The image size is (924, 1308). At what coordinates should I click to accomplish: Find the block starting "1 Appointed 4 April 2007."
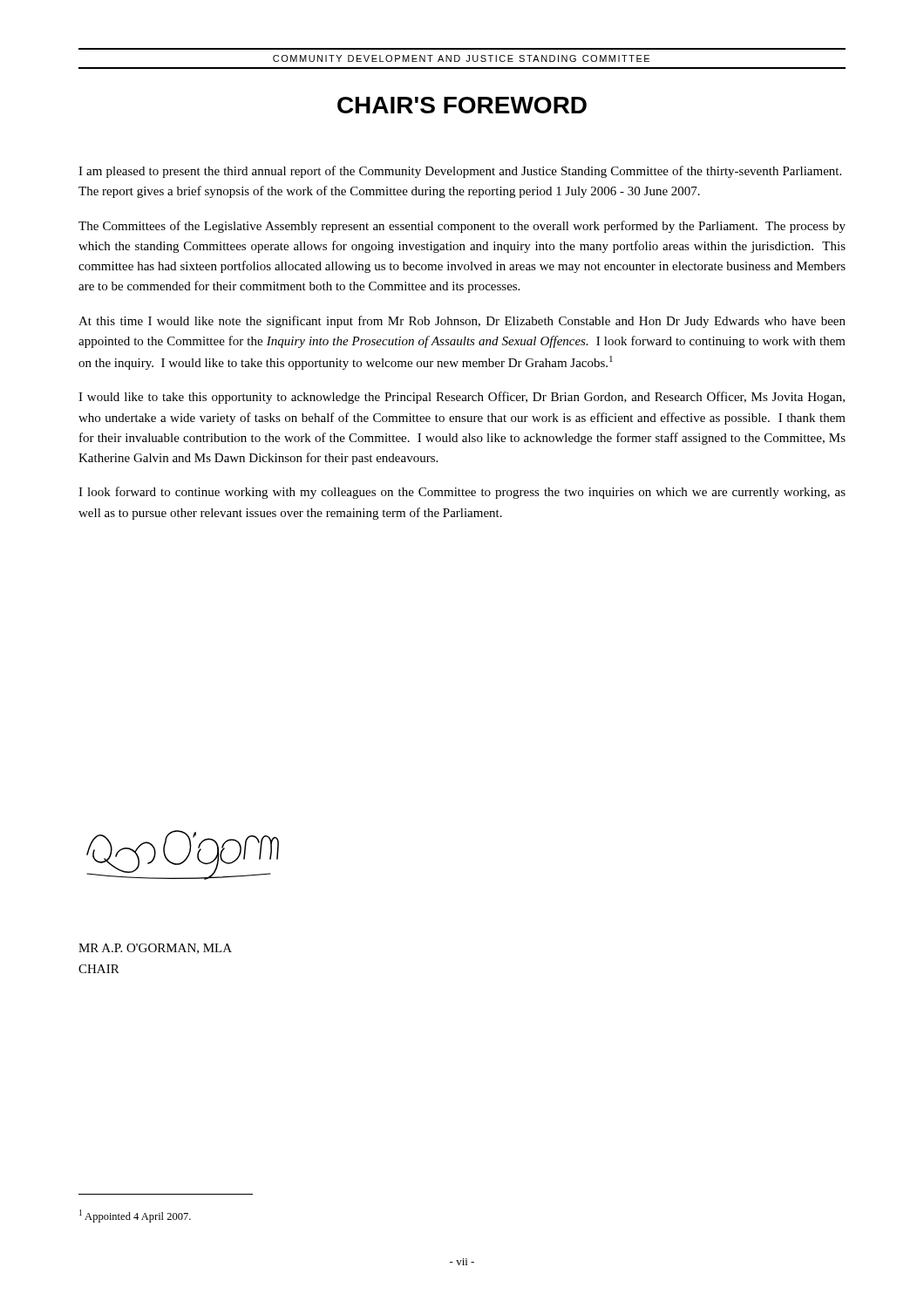(135, 1216)
